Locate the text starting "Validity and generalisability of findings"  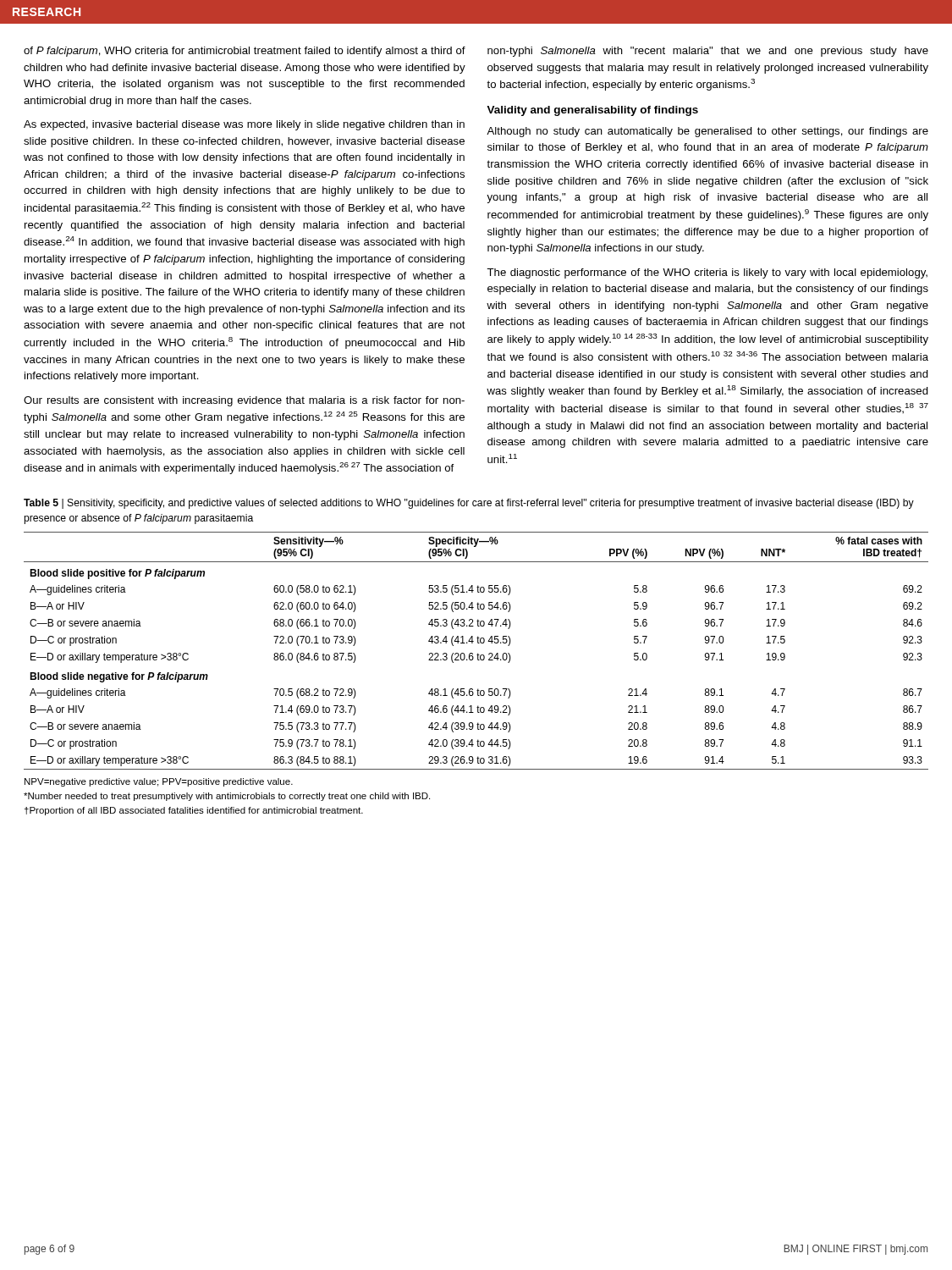(593, 110)
